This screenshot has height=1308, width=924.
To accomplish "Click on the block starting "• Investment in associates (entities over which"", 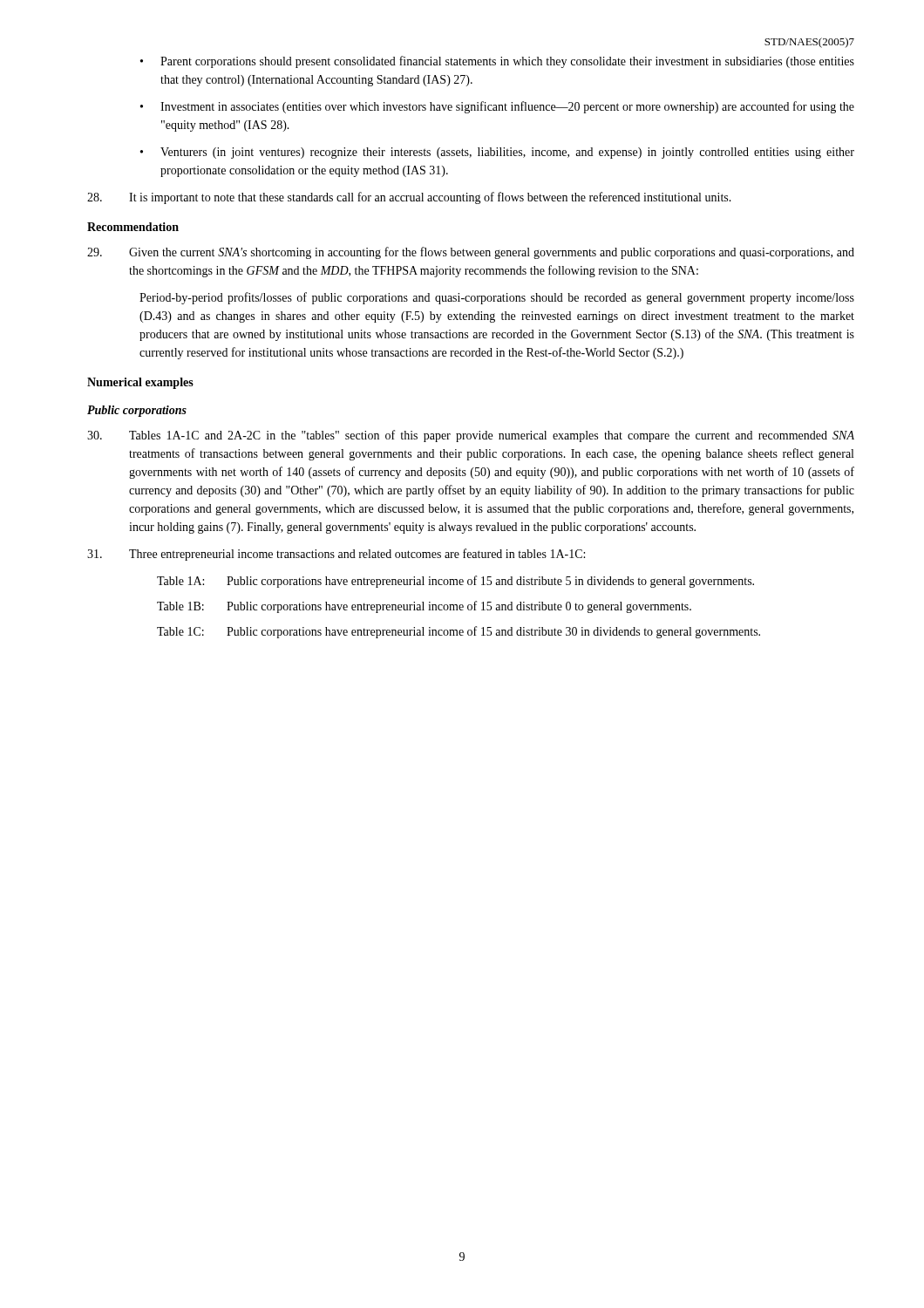I will click(x=497, y=116).
